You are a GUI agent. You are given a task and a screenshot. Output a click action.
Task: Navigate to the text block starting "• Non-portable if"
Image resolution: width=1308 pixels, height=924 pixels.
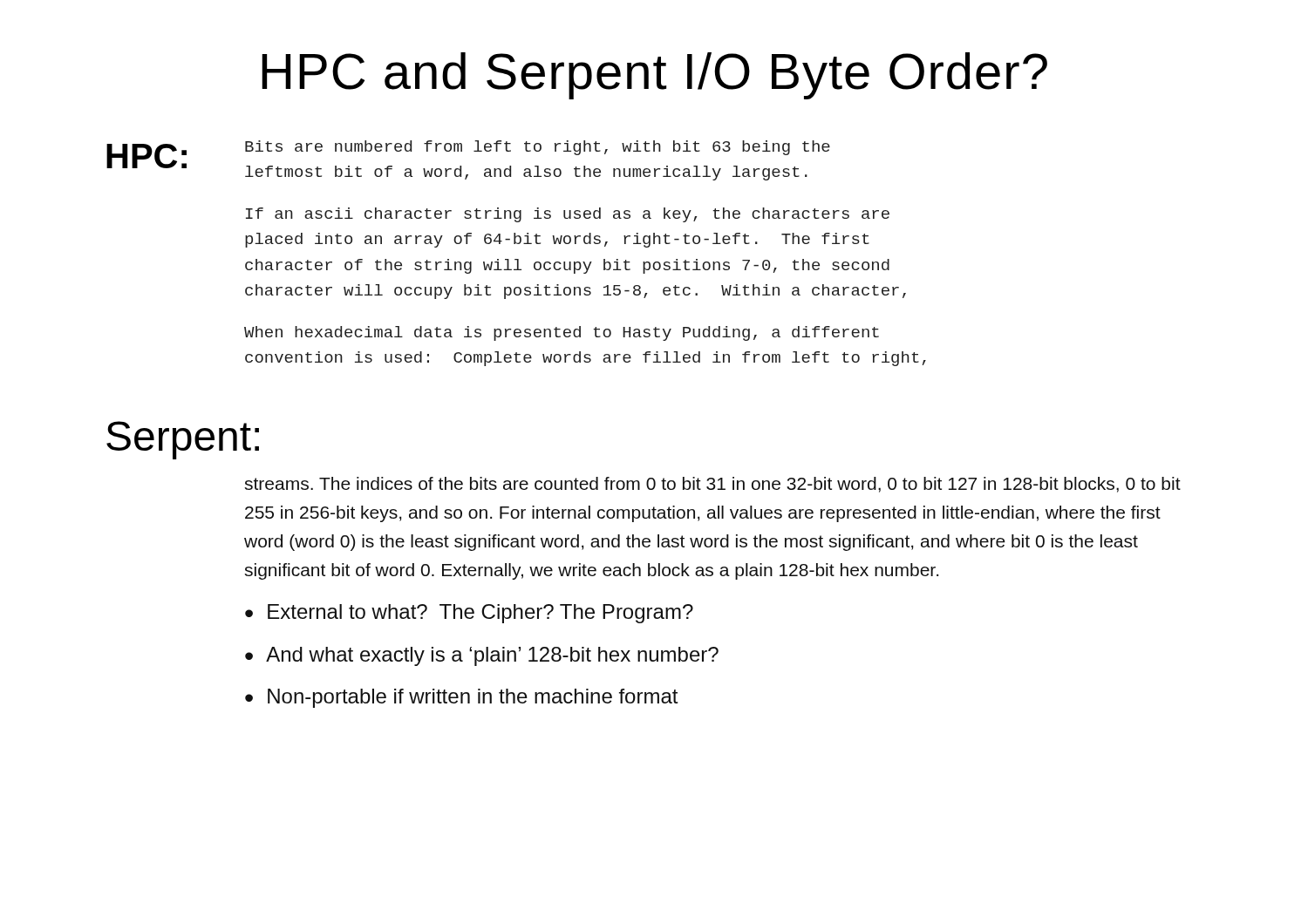tap(461, 698)
